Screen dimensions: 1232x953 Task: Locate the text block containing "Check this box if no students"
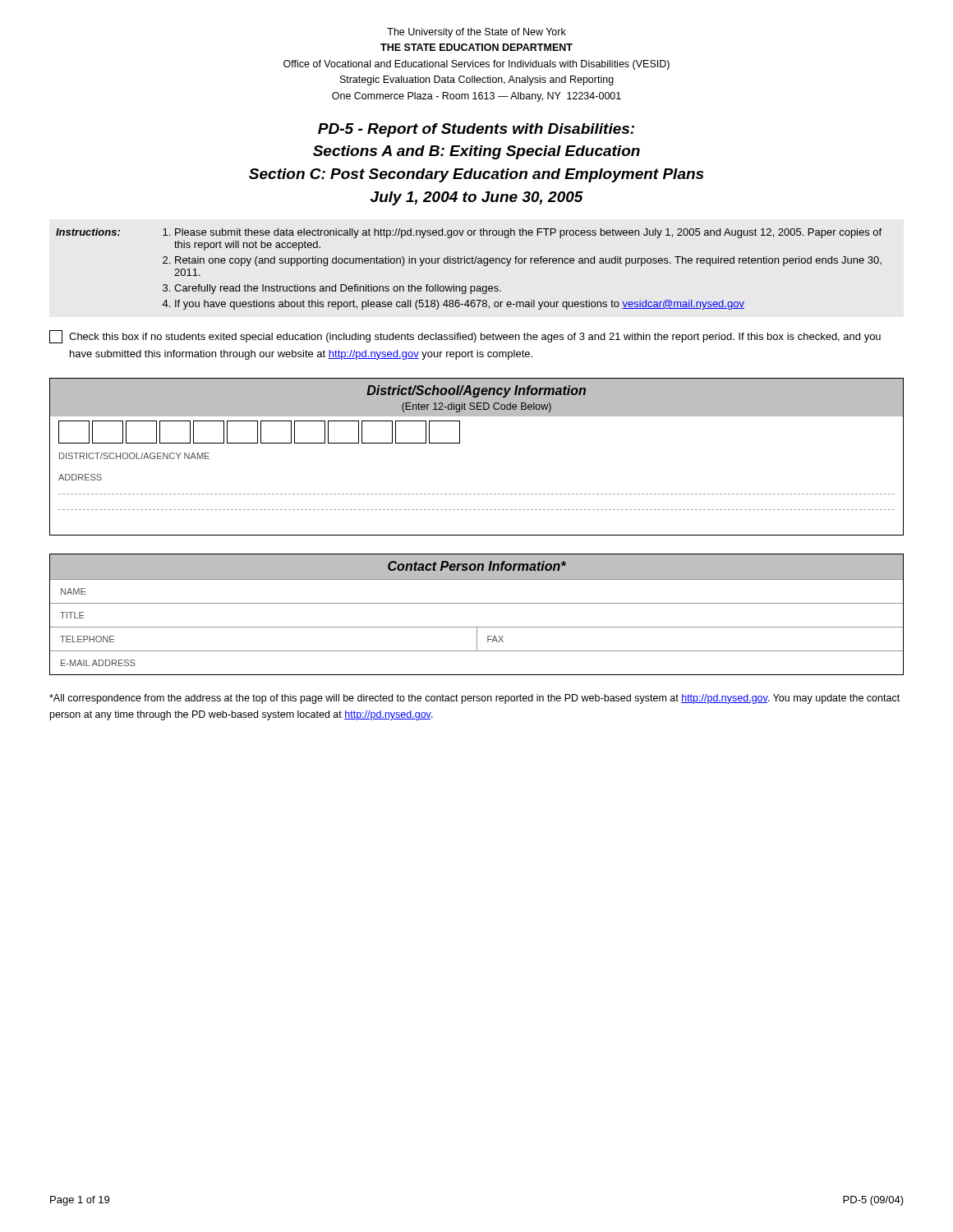[476, 346]
